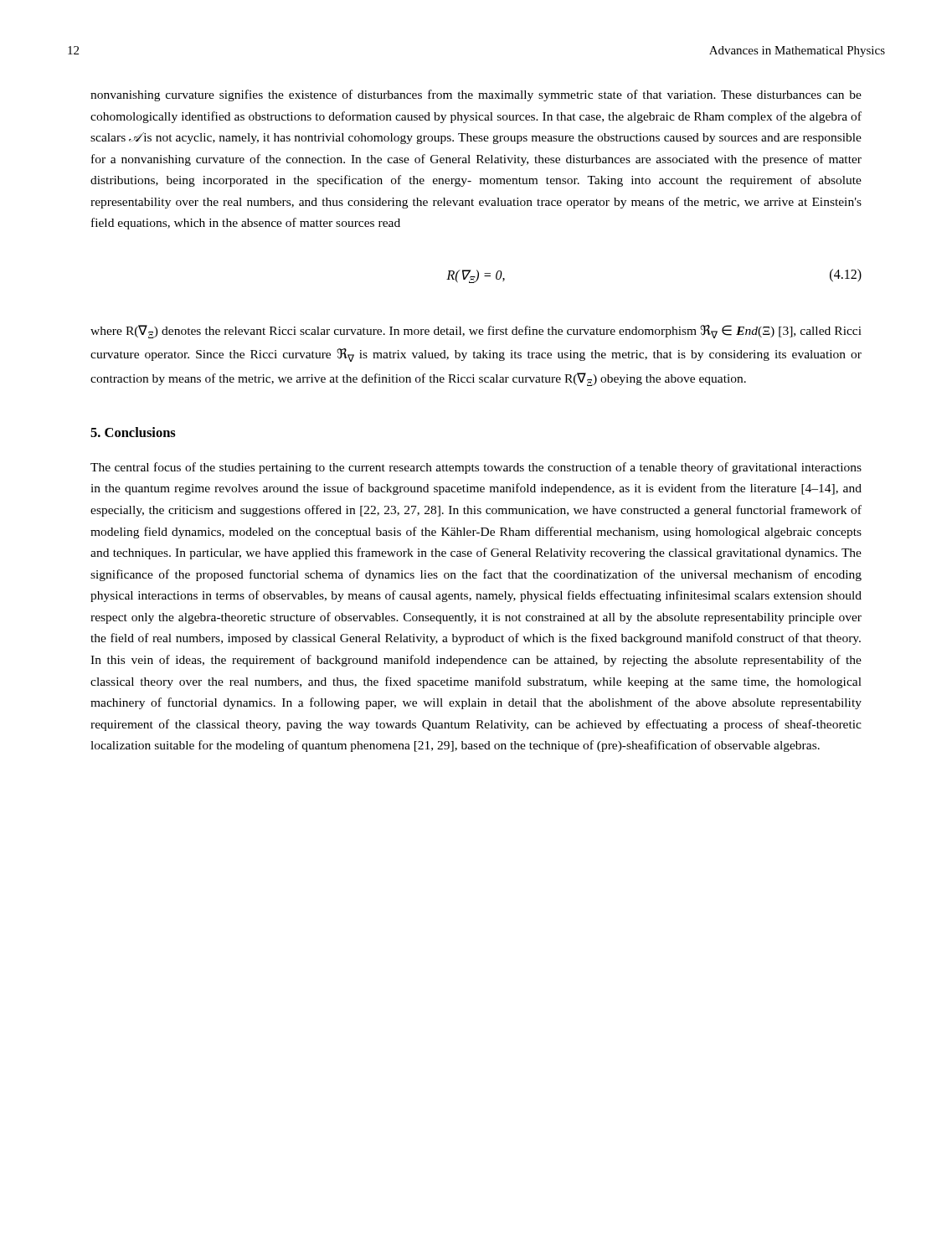Viewport: 952px width, 1256px height.
Task: Select the section header that reads "5. Conclusions"
Action: point(133,432)
